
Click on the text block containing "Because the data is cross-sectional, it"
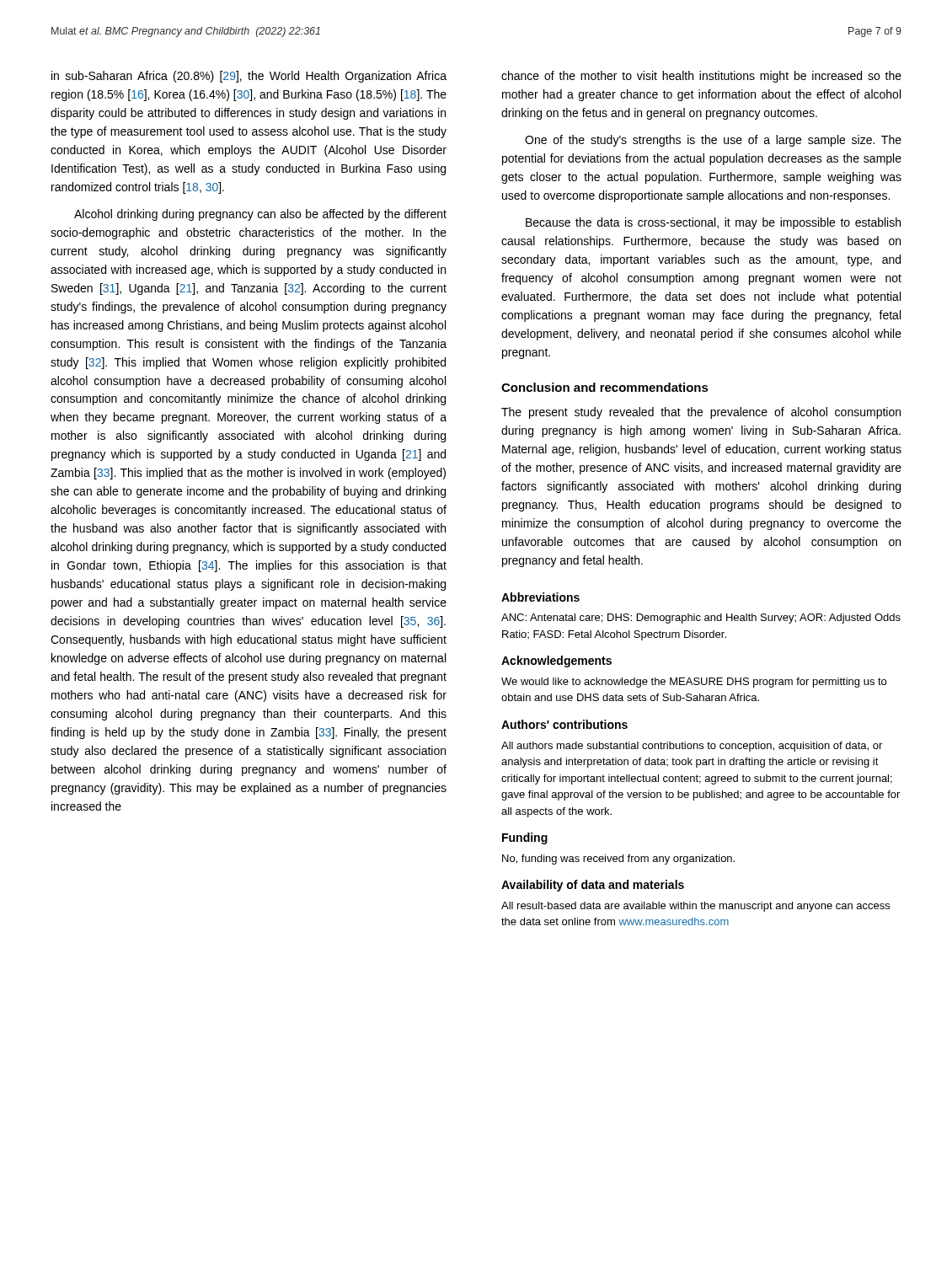tap(701, 288)
